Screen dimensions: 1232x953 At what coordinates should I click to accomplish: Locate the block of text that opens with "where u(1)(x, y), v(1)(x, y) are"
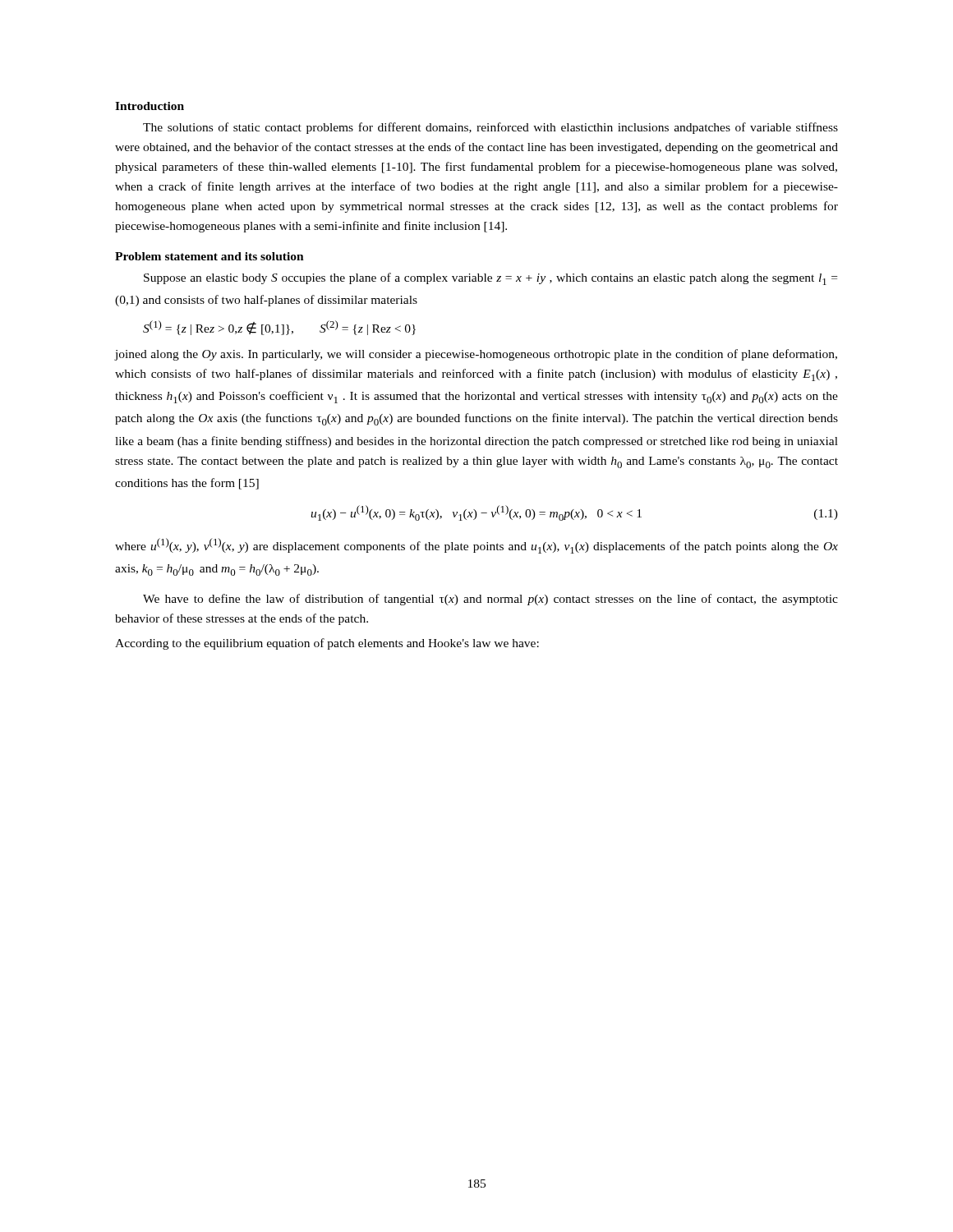tap(476, 557)
